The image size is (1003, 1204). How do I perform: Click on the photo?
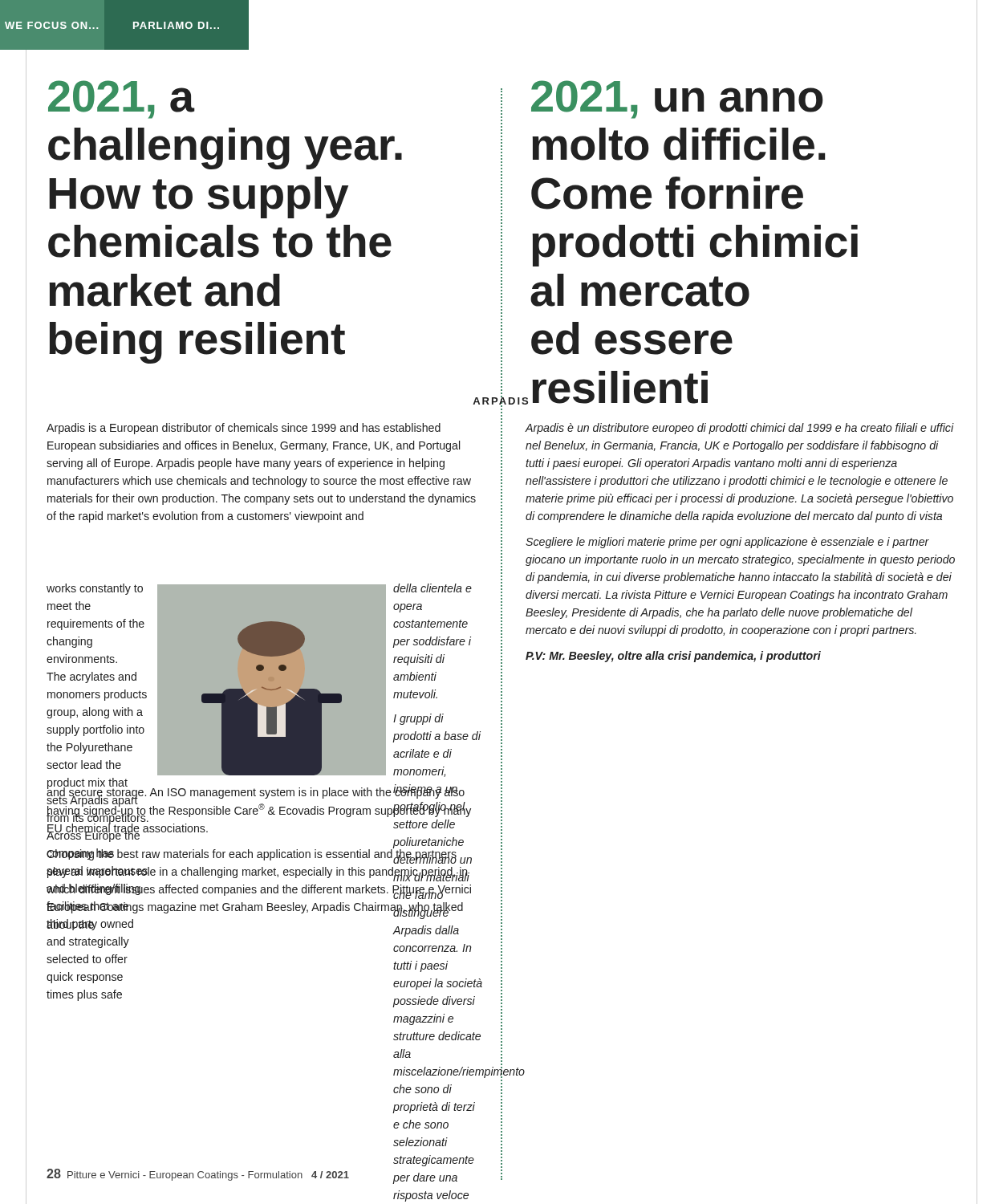272,680
